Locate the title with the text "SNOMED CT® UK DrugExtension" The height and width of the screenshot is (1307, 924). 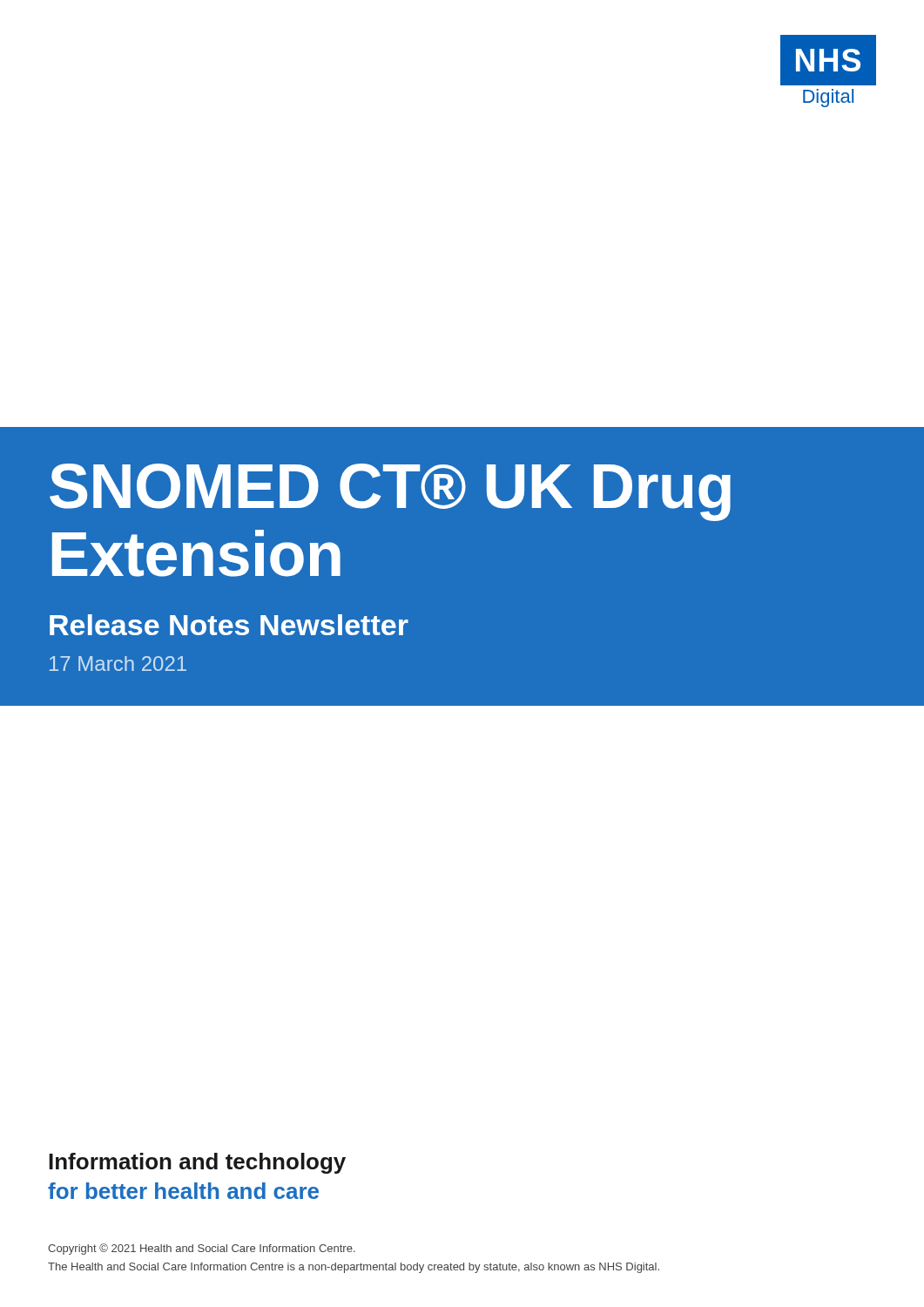coord(391,521)
